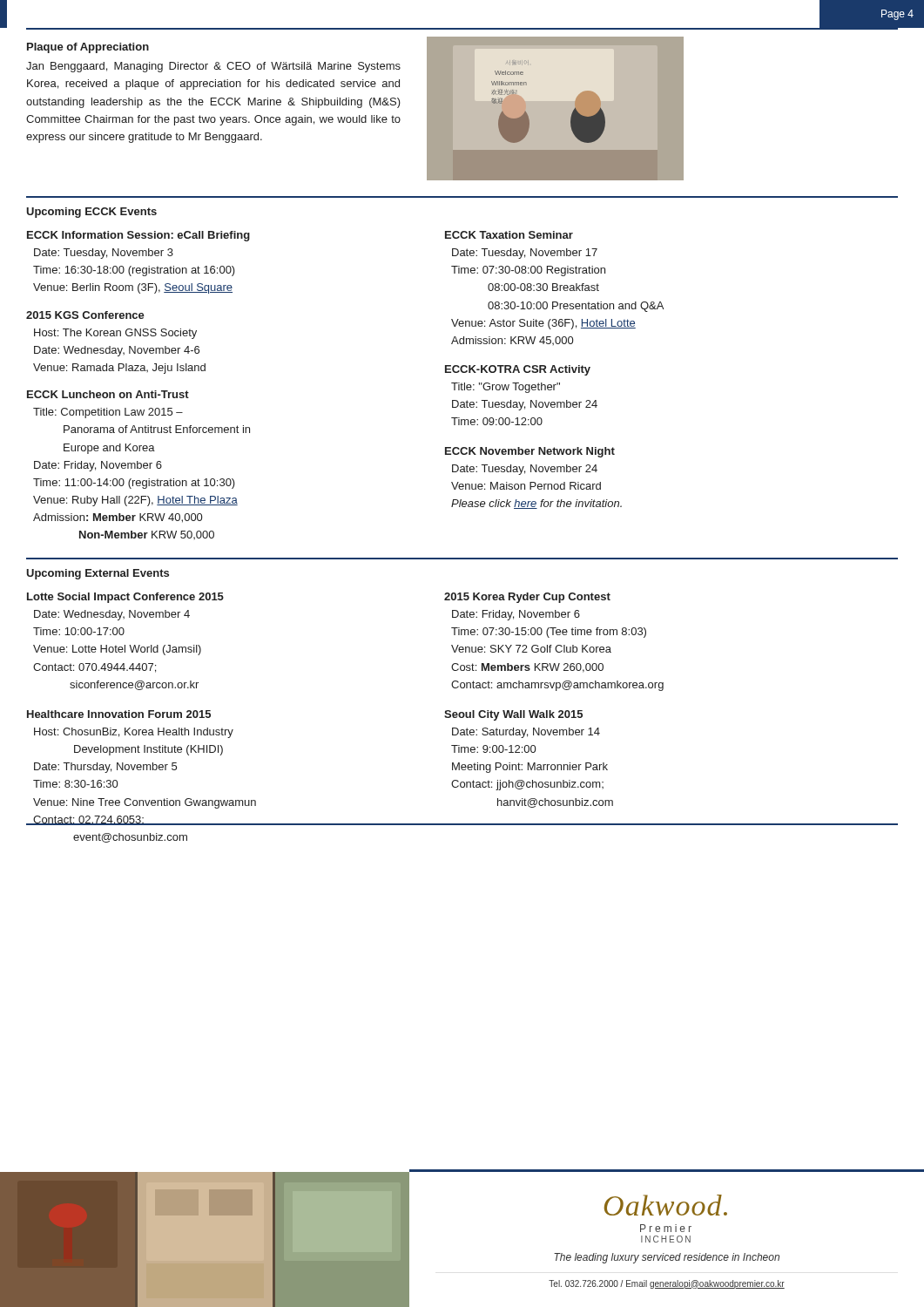The image size is (924, 1307).
Task: Select the element starting "2015 Korea Ryder Cup Contest Date:"
Action: point(554,640)
